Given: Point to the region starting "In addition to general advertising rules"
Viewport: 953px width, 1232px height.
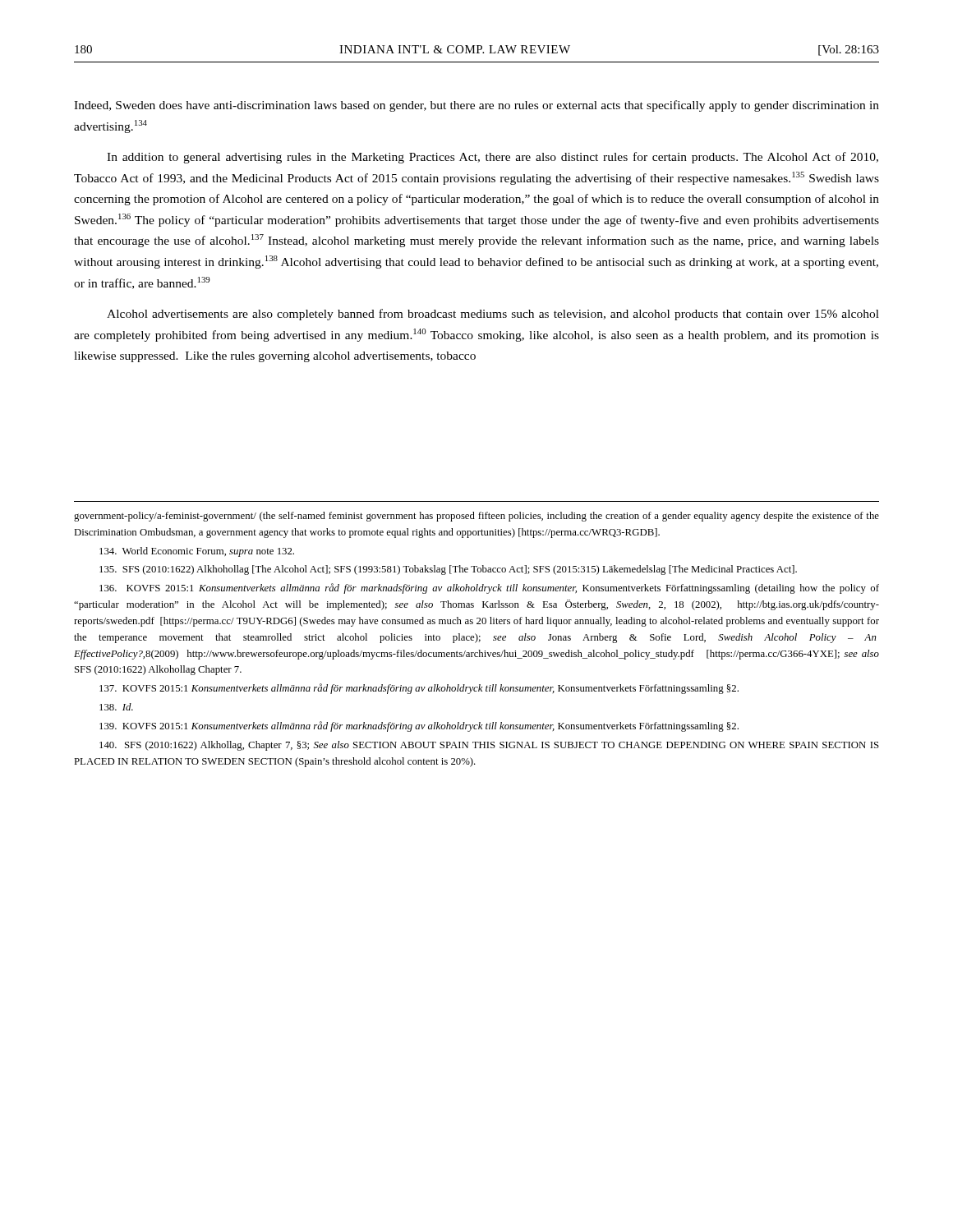Looking at the screenshot, I should click(x=476, y=220).
